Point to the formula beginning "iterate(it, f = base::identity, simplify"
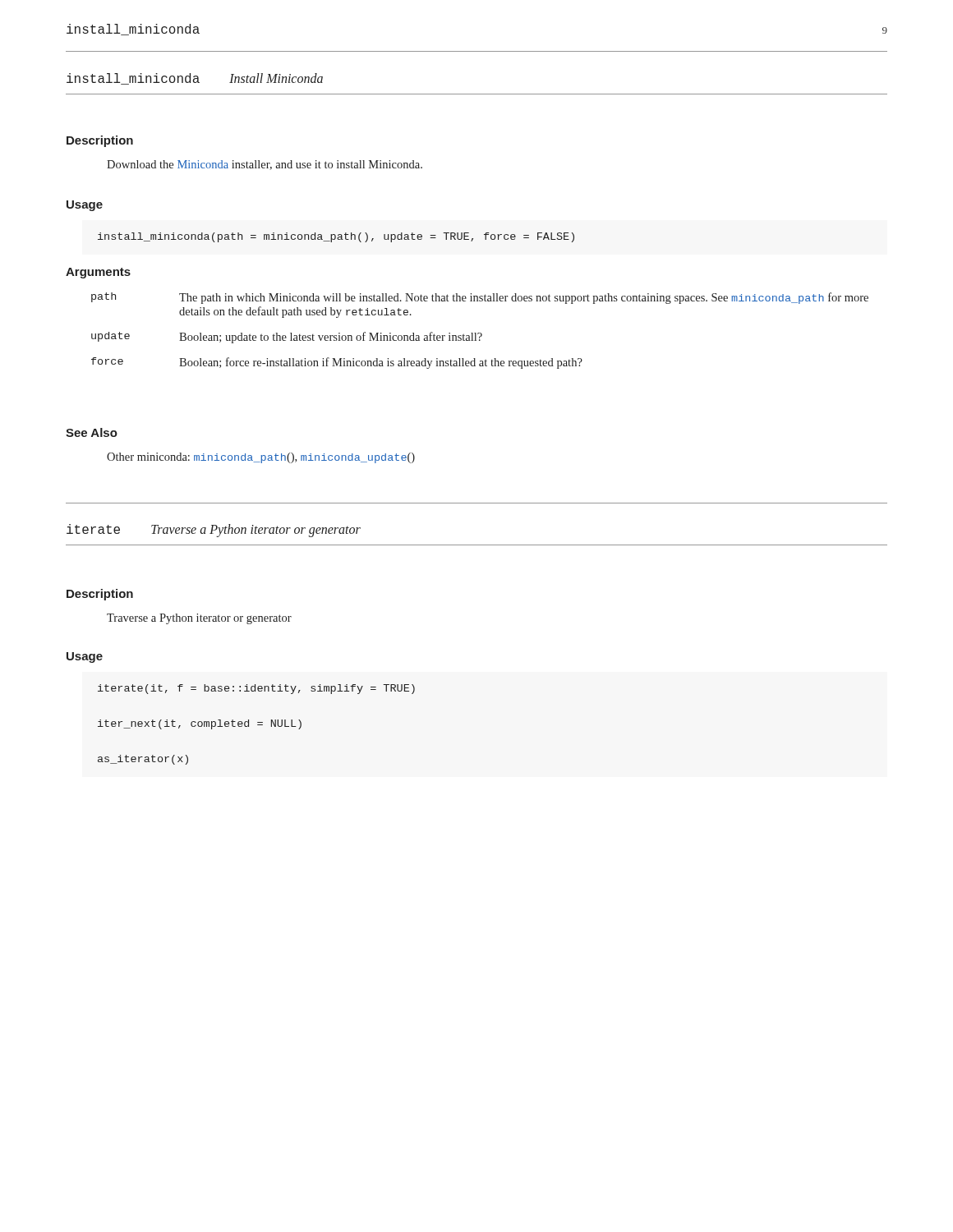 tap(256, 689)
